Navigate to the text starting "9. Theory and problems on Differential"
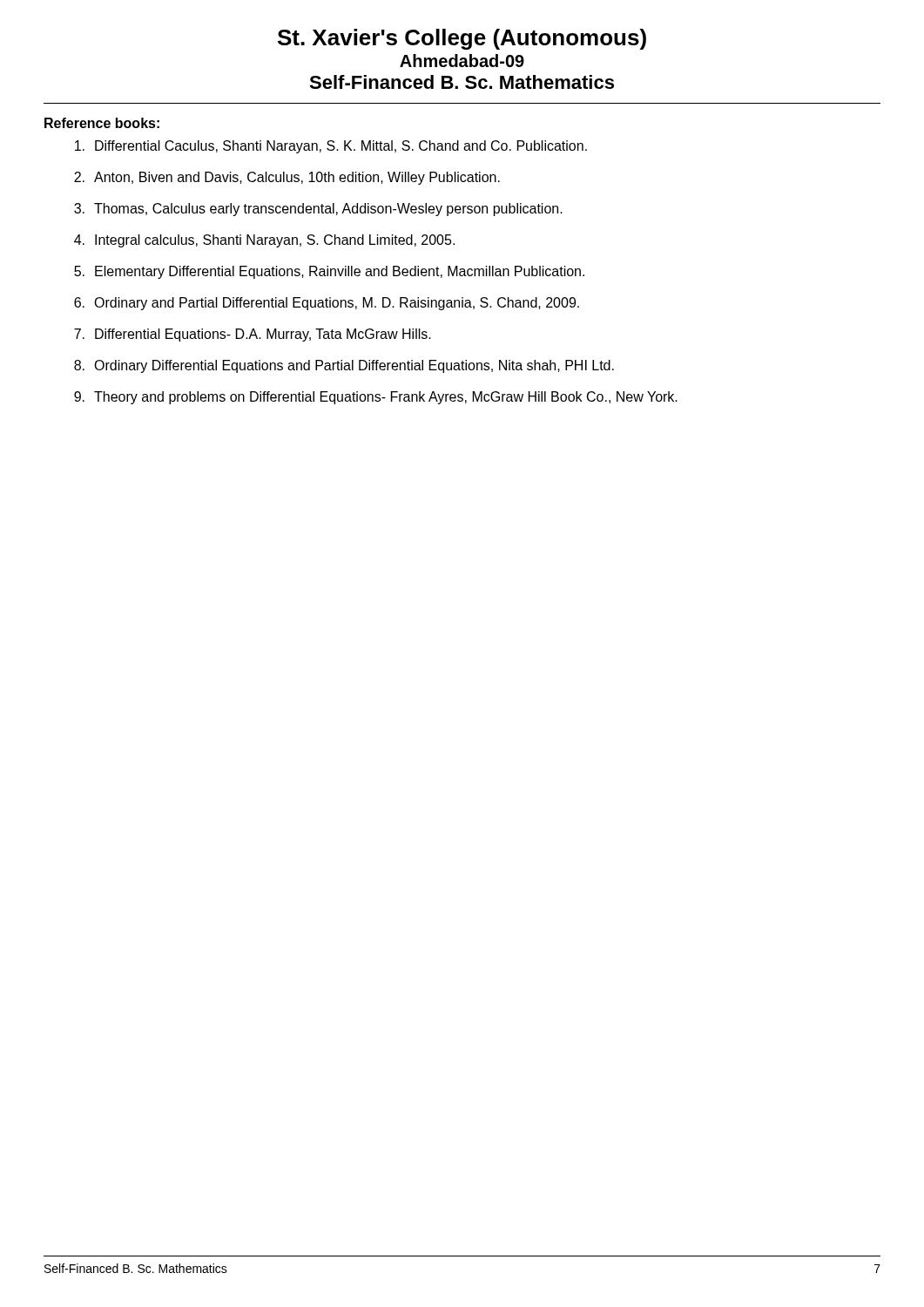This screenshot has height=1307, width=924. click(x=466, y=397)
